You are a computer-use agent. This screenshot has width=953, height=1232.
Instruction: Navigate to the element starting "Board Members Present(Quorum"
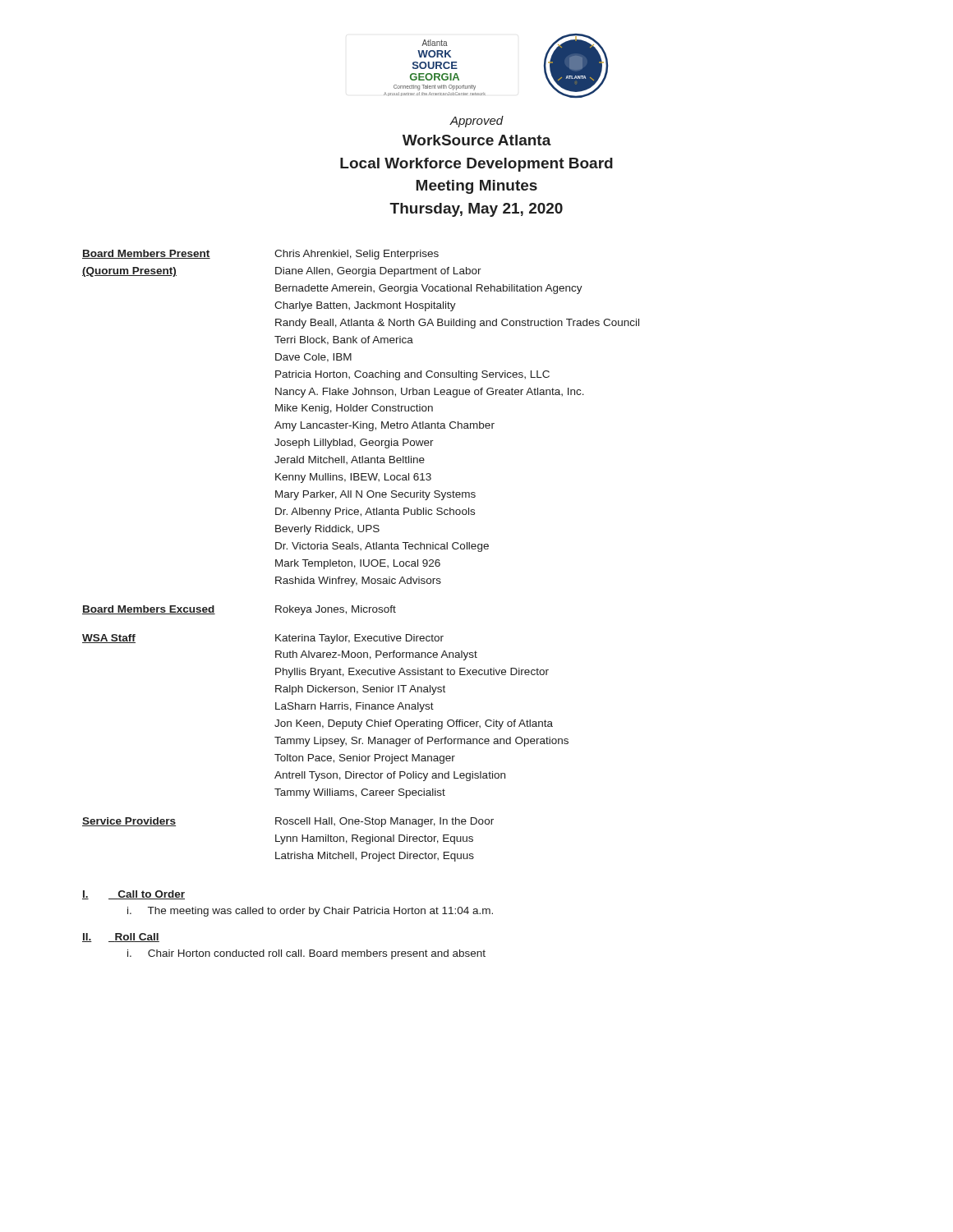coord(146,262)
